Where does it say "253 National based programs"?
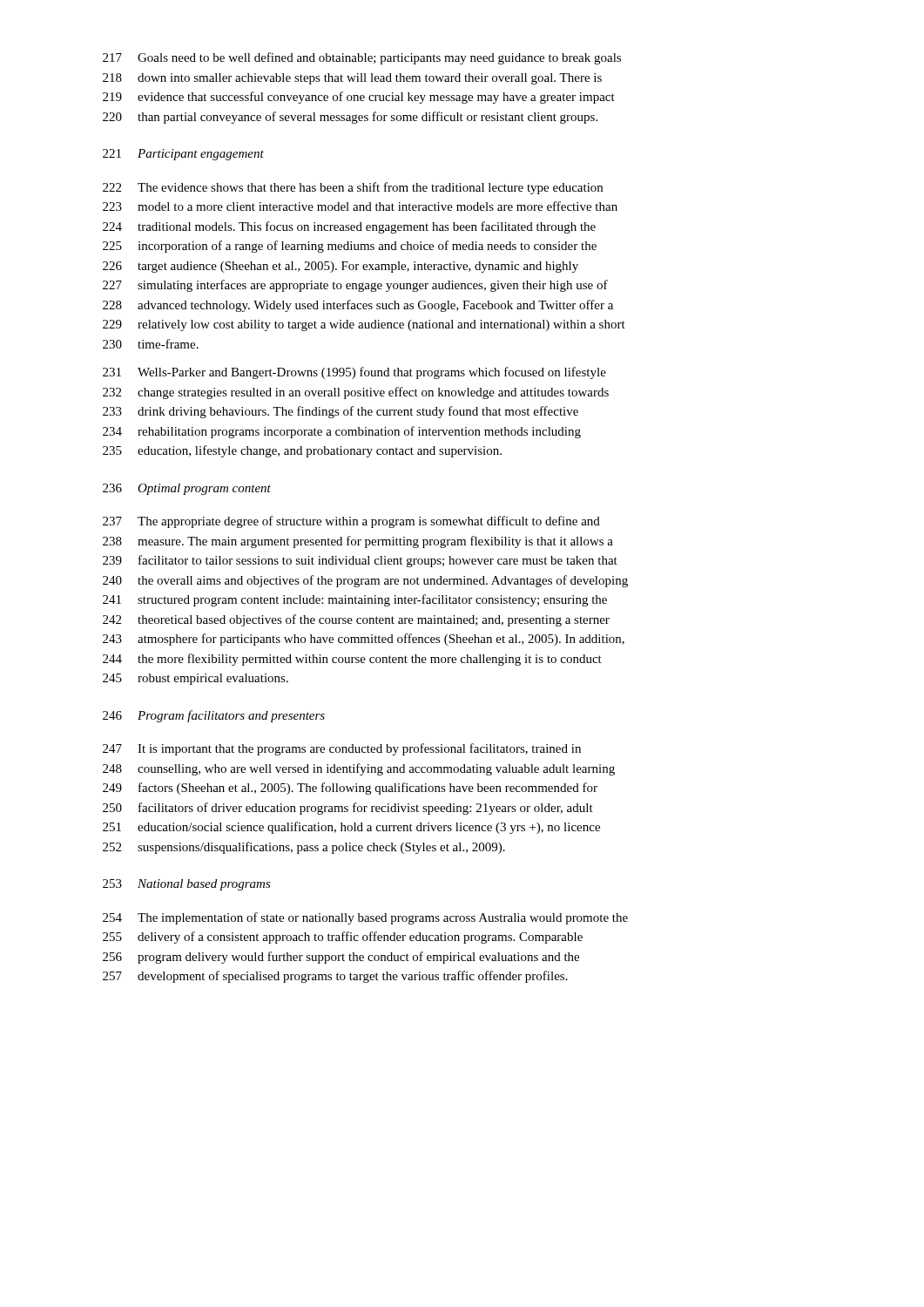 coord(187,885)
